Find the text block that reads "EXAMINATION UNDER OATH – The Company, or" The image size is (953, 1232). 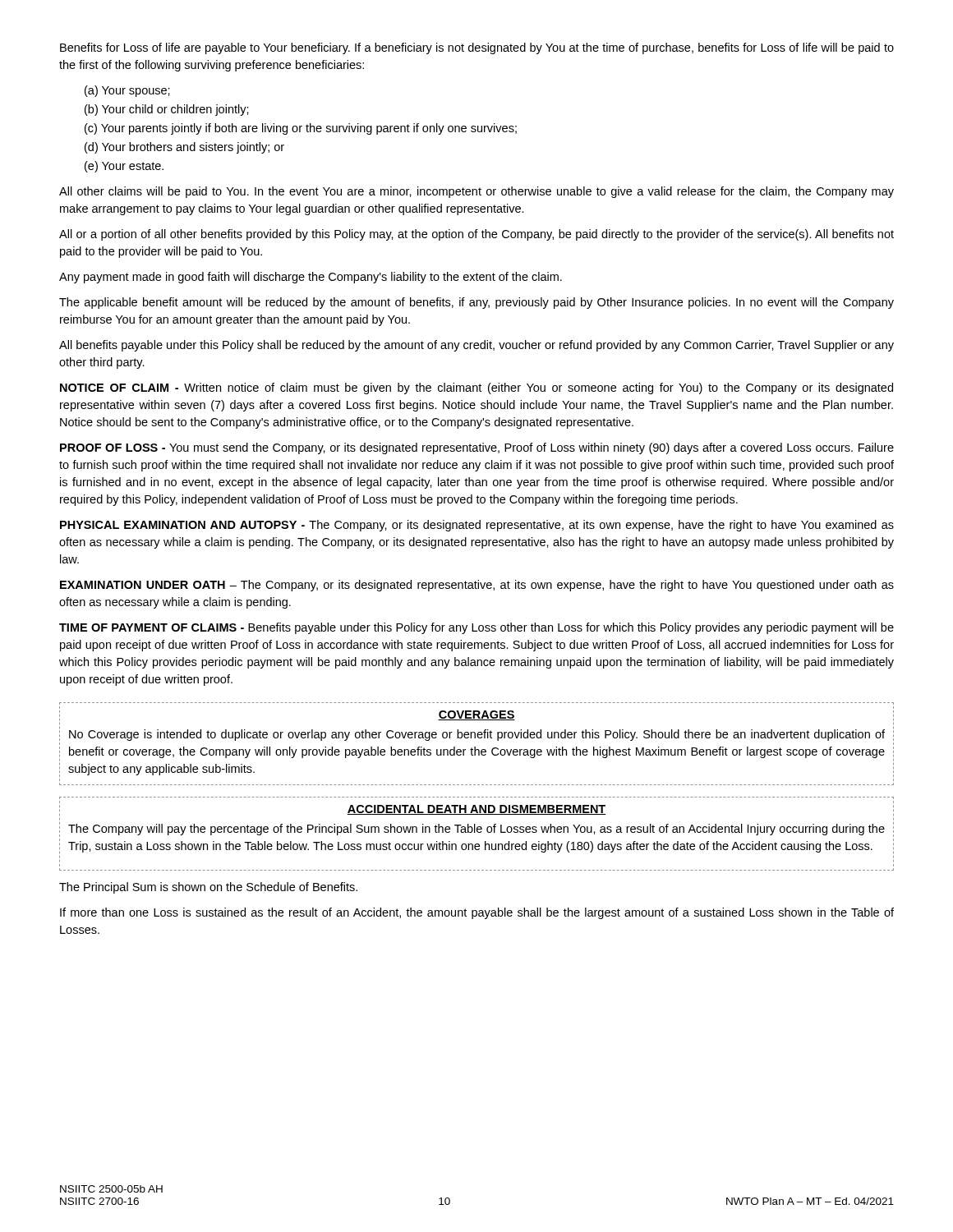(476, 594)
